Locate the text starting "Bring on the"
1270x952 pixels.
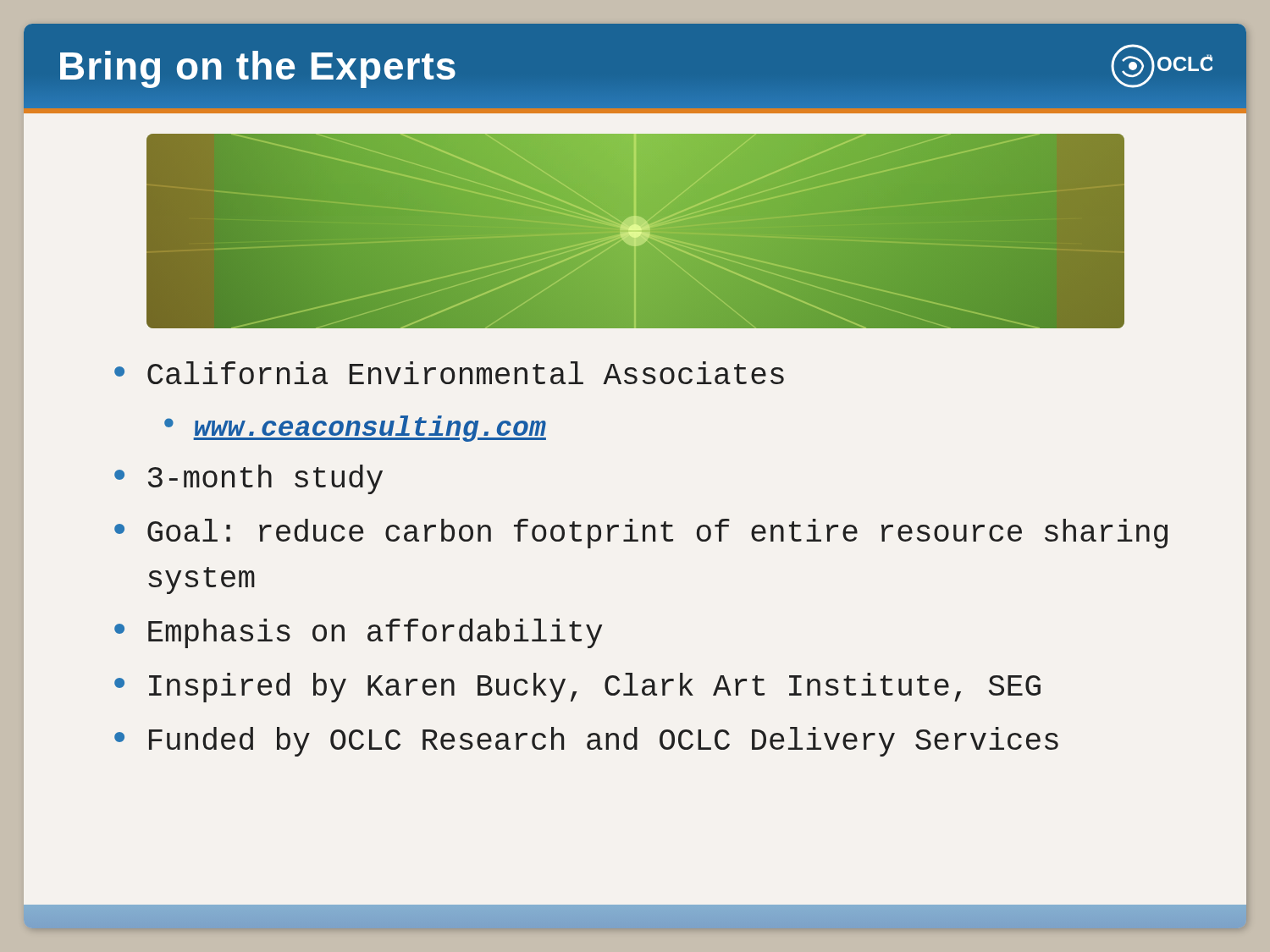[258, 66]
